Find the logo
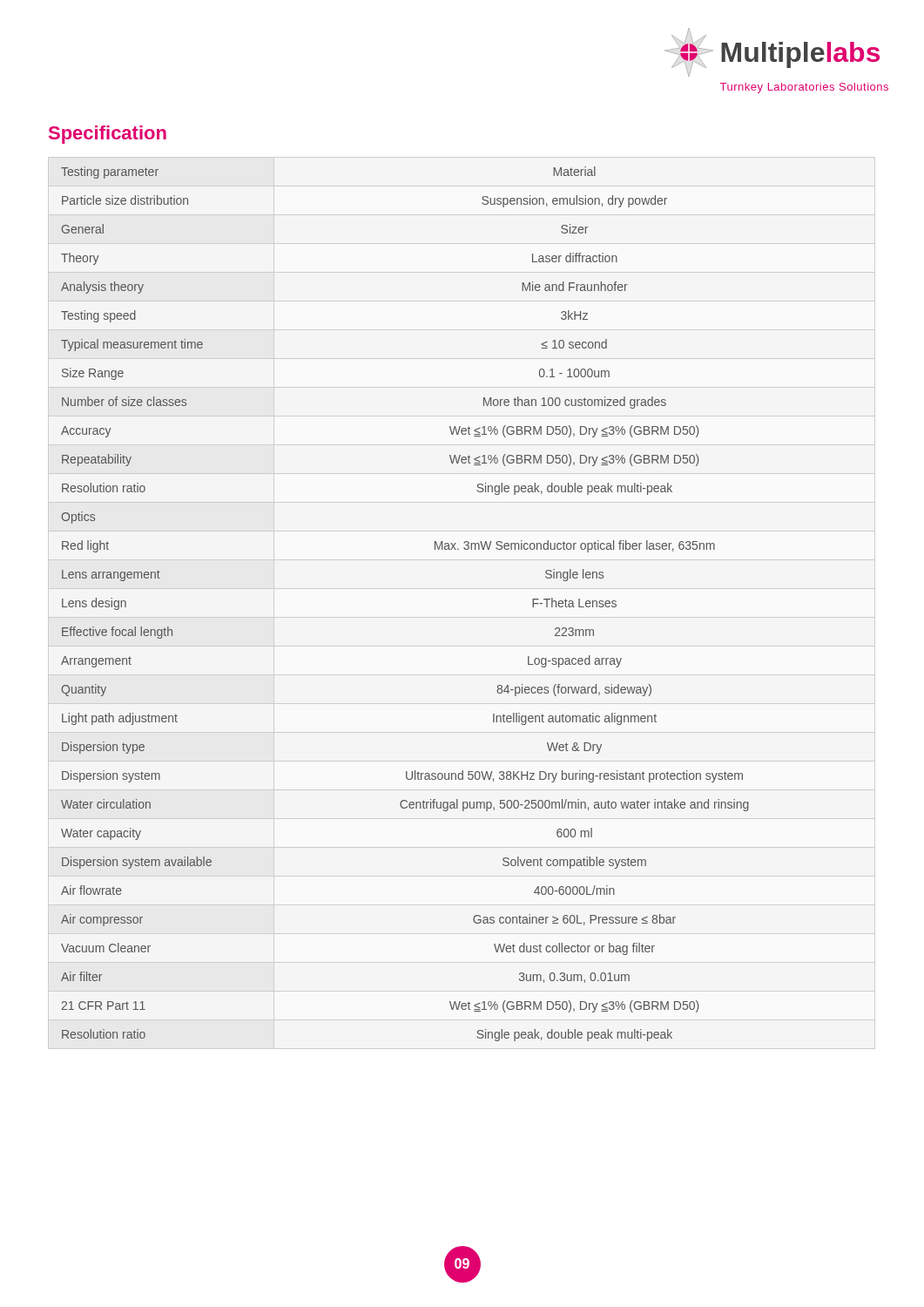The image size is (924, 1307). pyautogui.click(x=776, y=60)
